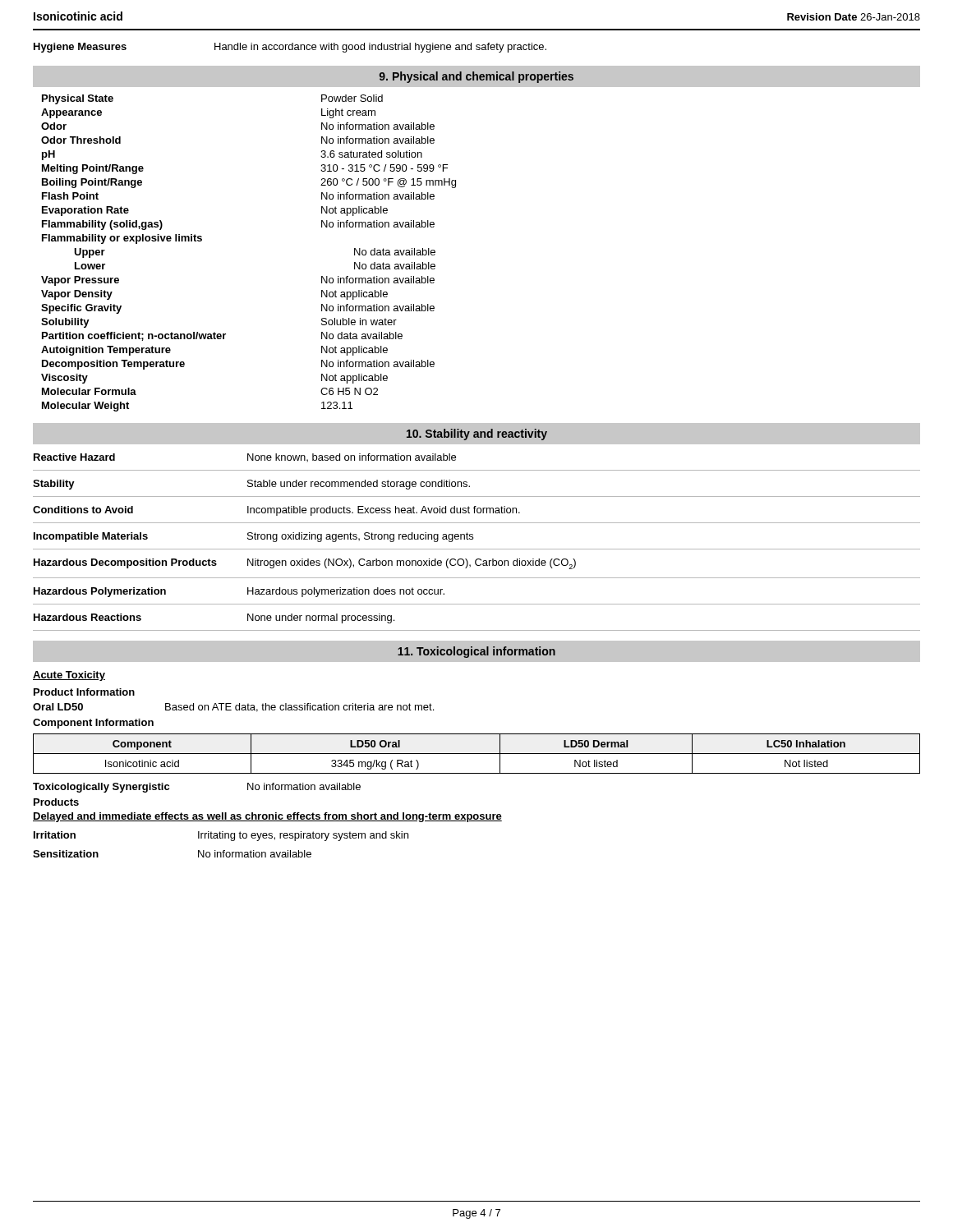Point to the block beginning "Stability Stable under recommended storage"

[x=476, y=483]
